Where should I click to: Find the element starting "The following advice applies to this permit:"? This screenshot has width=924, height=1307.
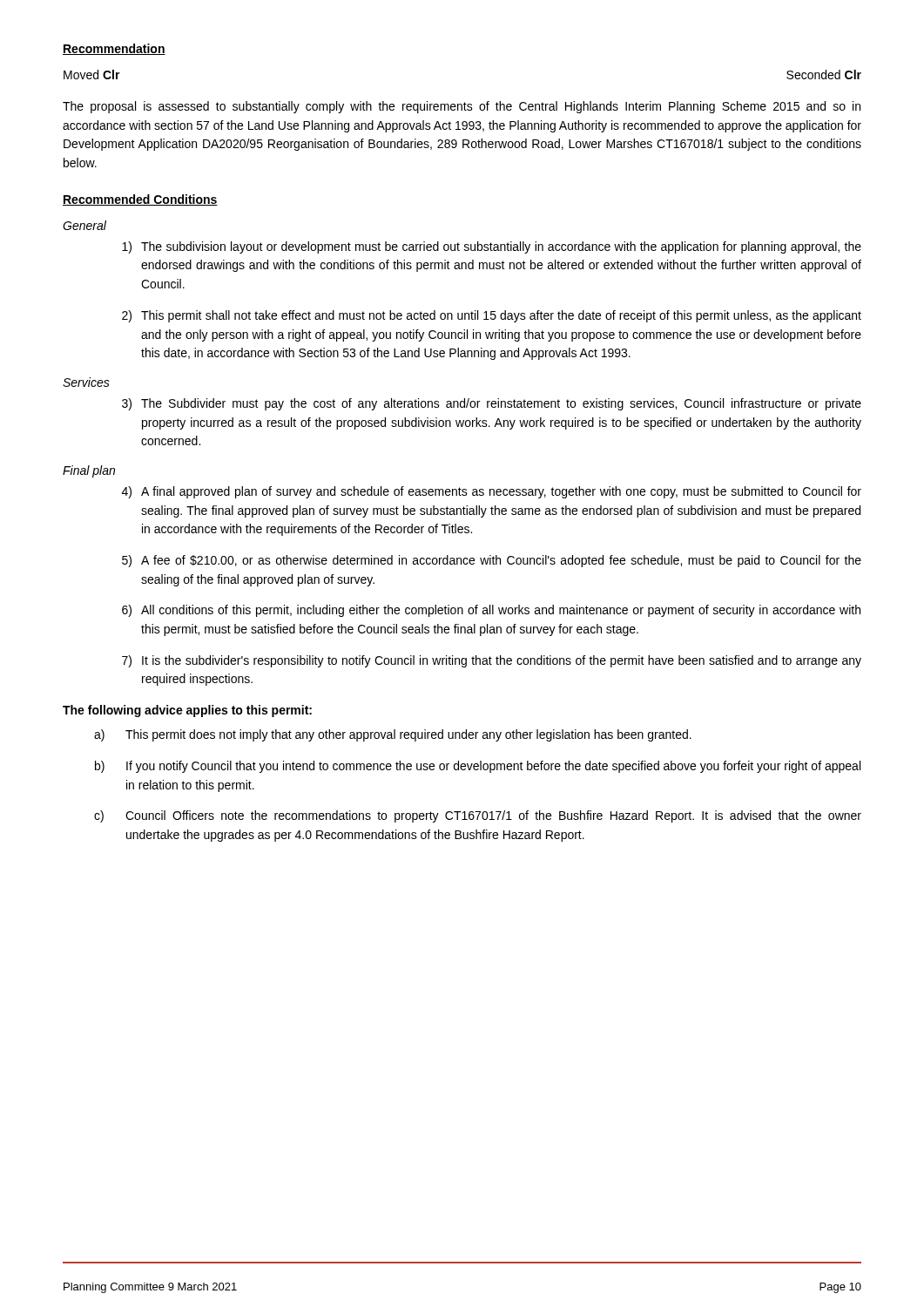tap(188, 710)
